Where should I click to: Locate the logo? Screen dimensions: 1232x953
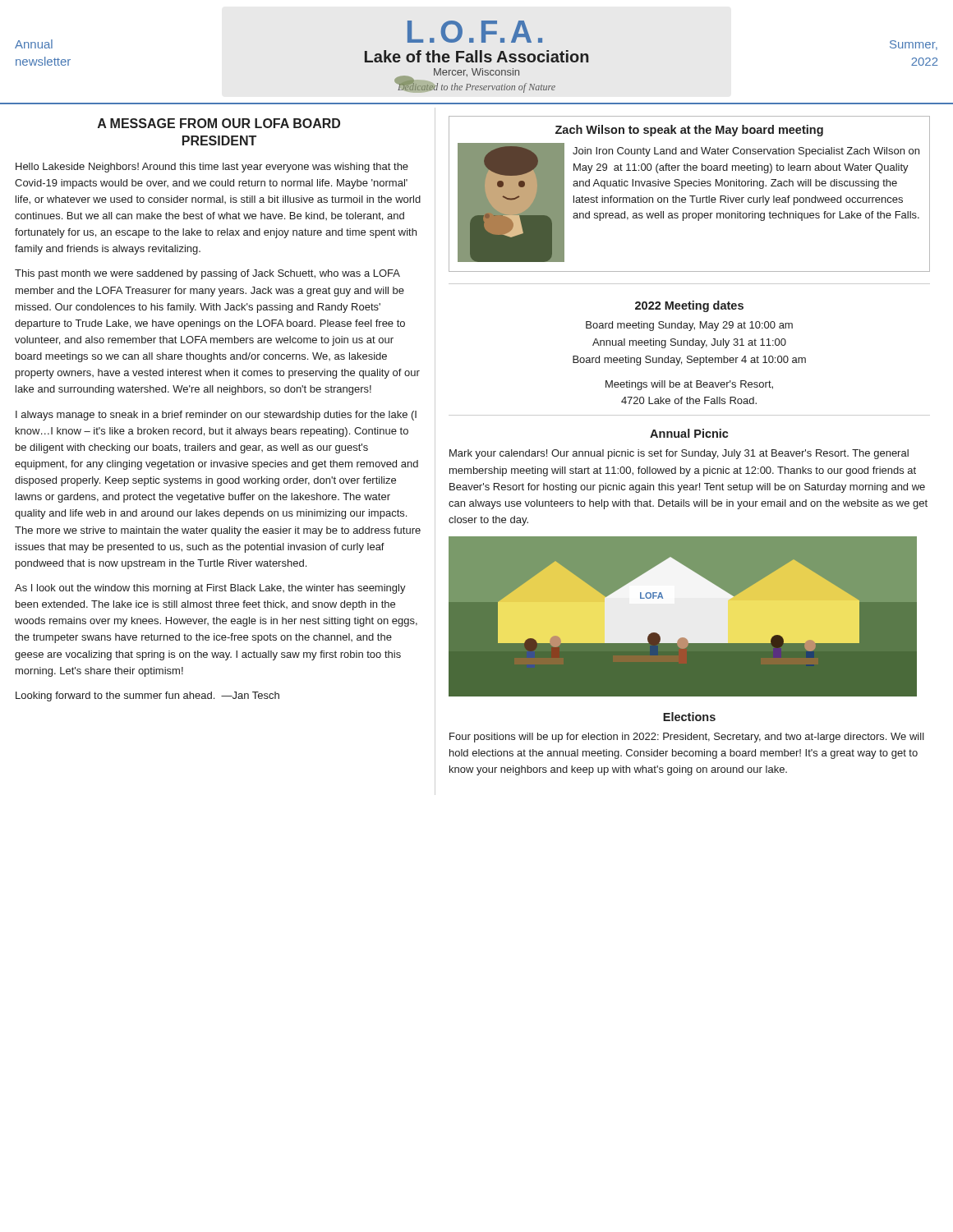476,53
